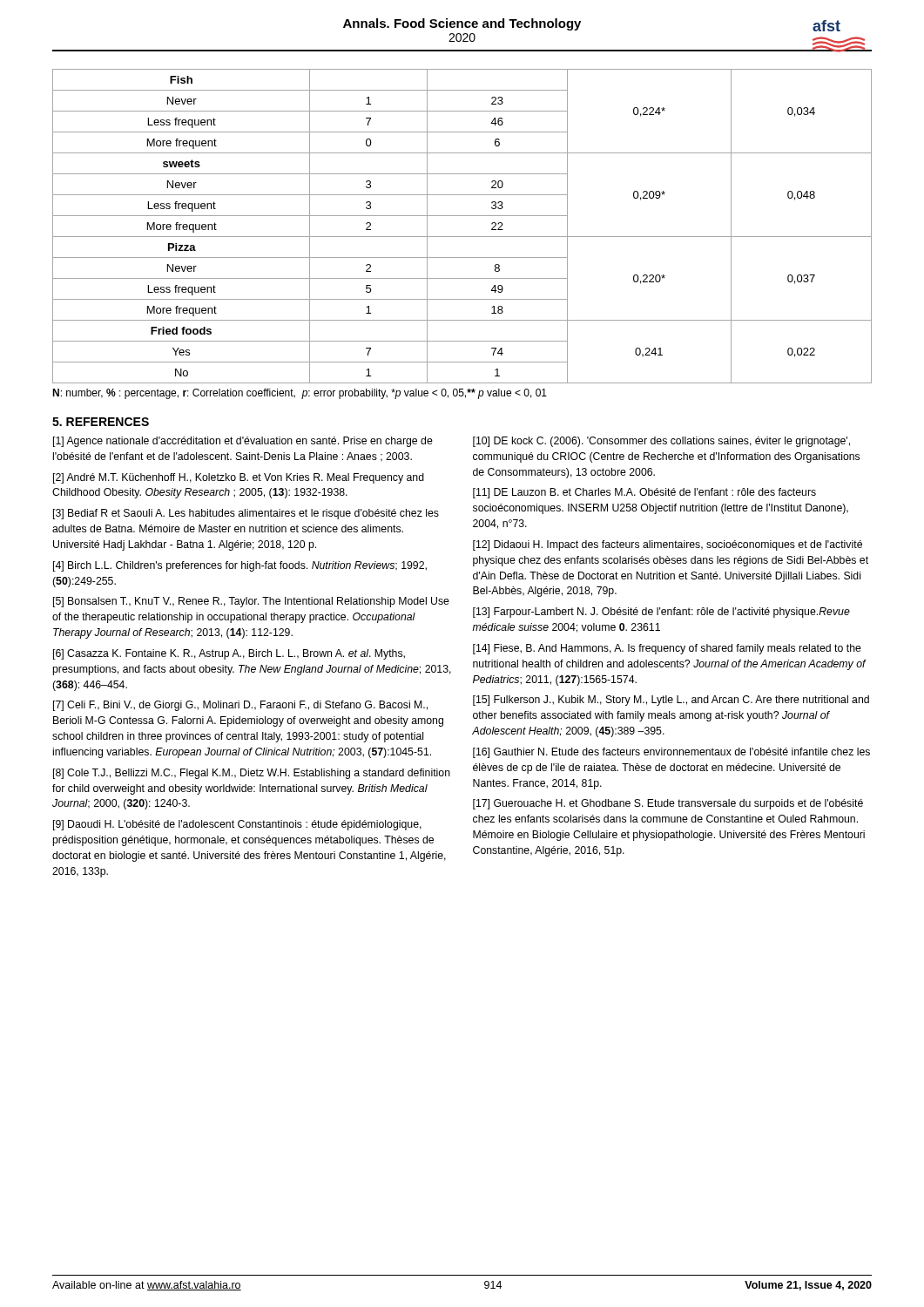Click where it says "5. REFERENCES"
Screen dimensions: 1307x924
click(101, 422)
